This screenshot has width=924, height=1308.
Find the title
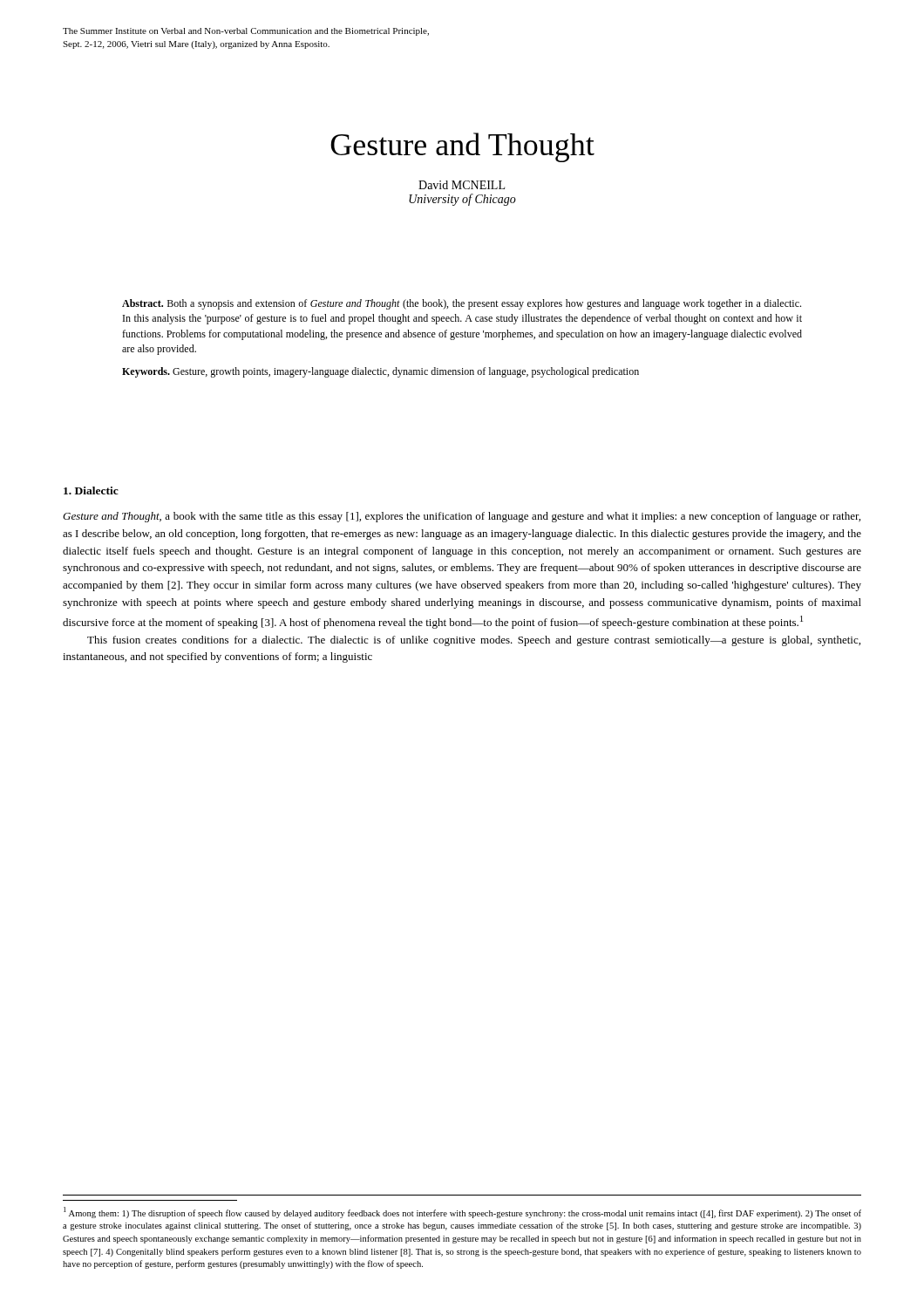click(462, 167)
